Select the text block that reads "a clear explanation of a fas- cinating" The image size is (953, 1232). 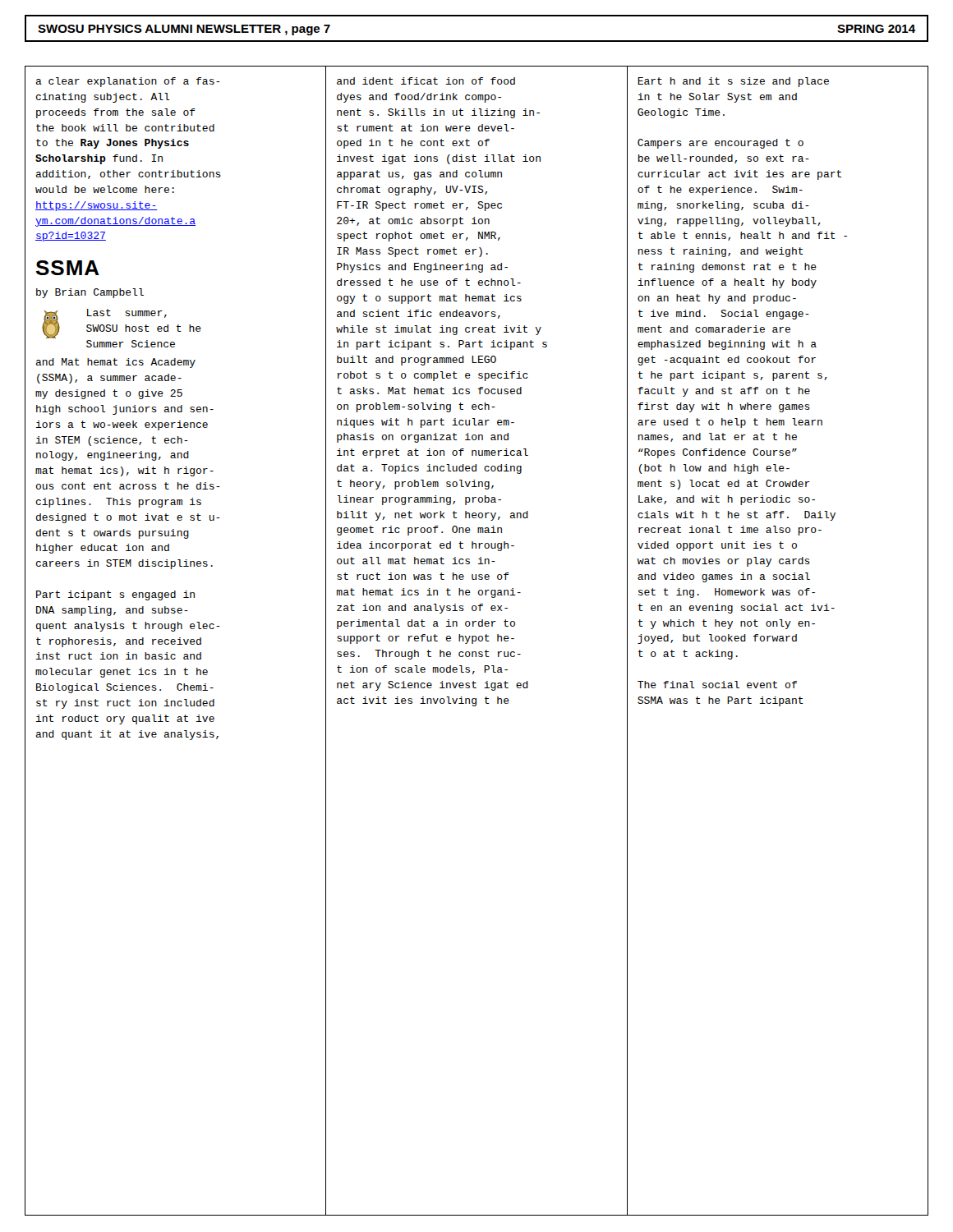pos(176,160)
